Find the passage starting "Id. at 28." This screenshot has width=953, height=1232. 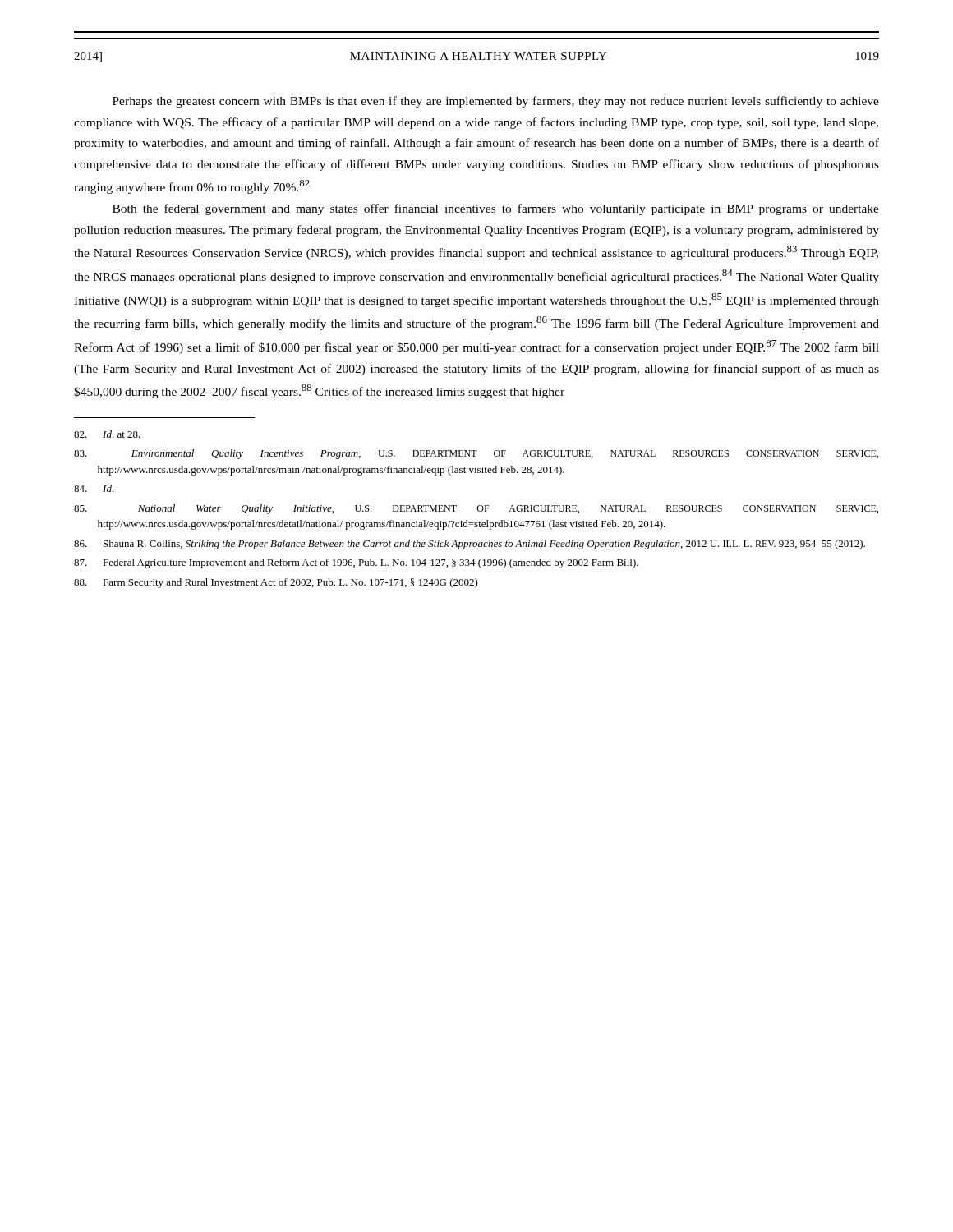[107, 434]
